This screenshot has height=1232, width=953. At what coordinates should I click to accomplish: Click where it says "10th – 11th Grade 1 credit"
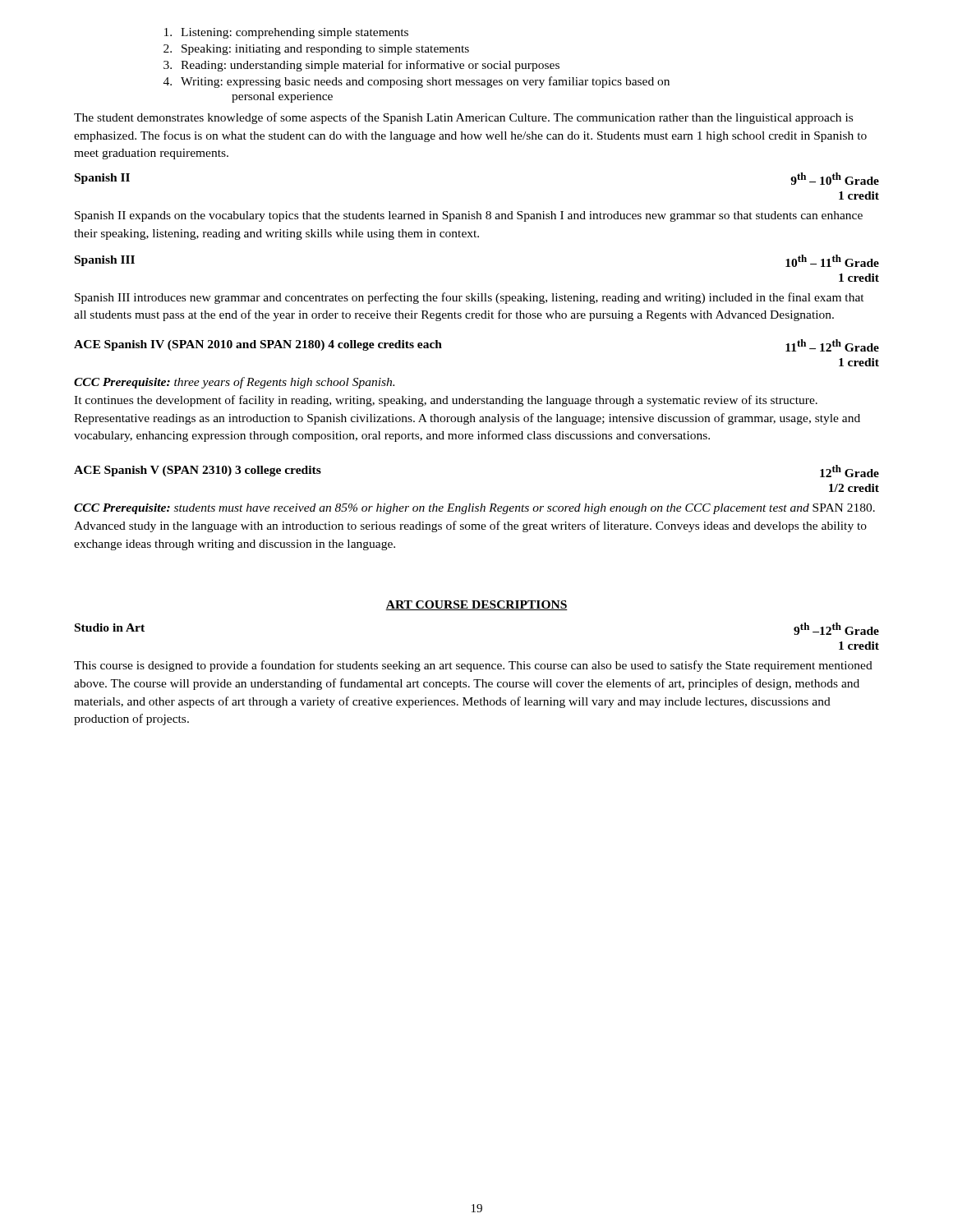pos(793,268)
